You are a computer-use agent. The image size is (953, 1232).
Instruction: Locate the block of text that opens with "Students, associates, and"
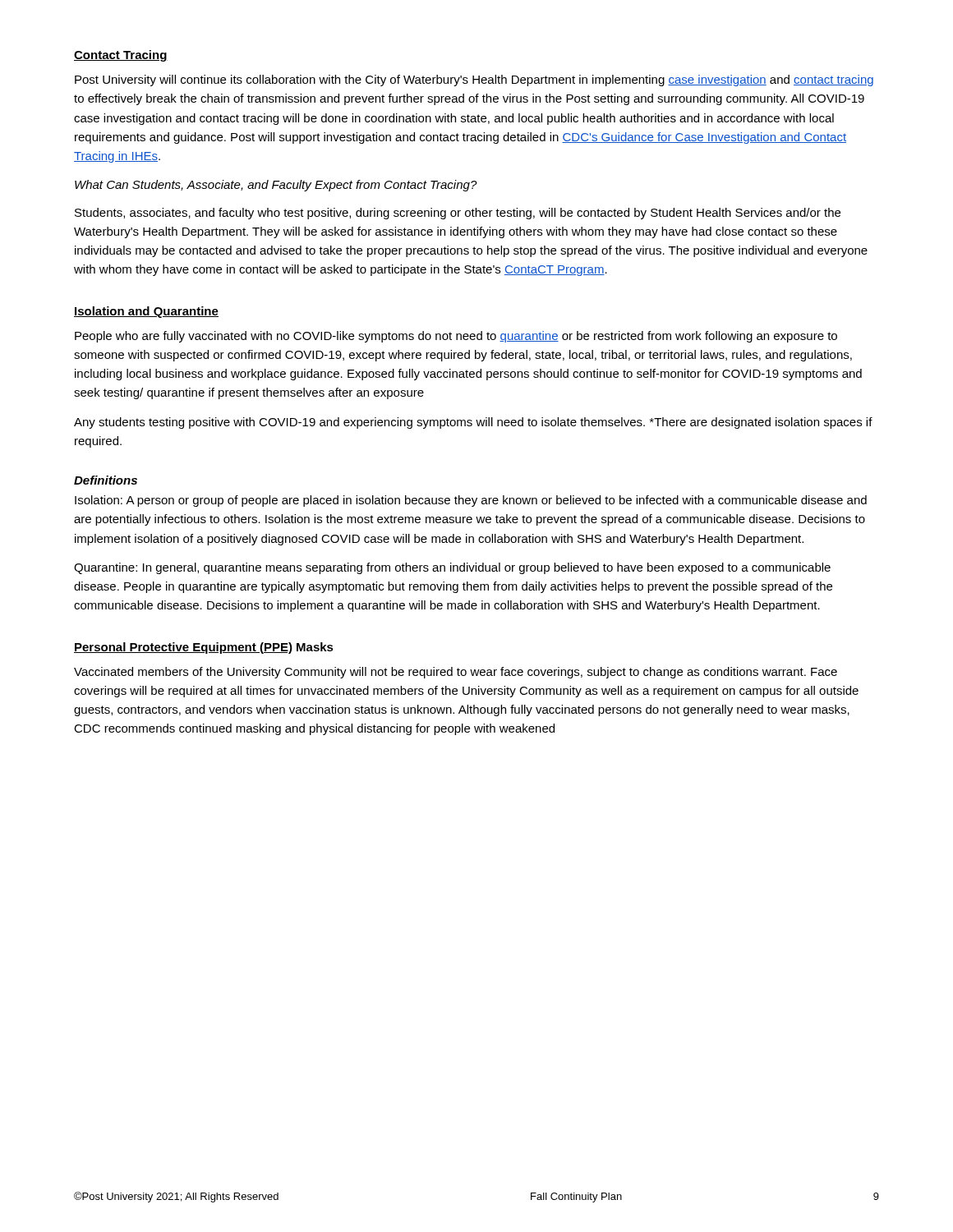(x=476, y=241)
